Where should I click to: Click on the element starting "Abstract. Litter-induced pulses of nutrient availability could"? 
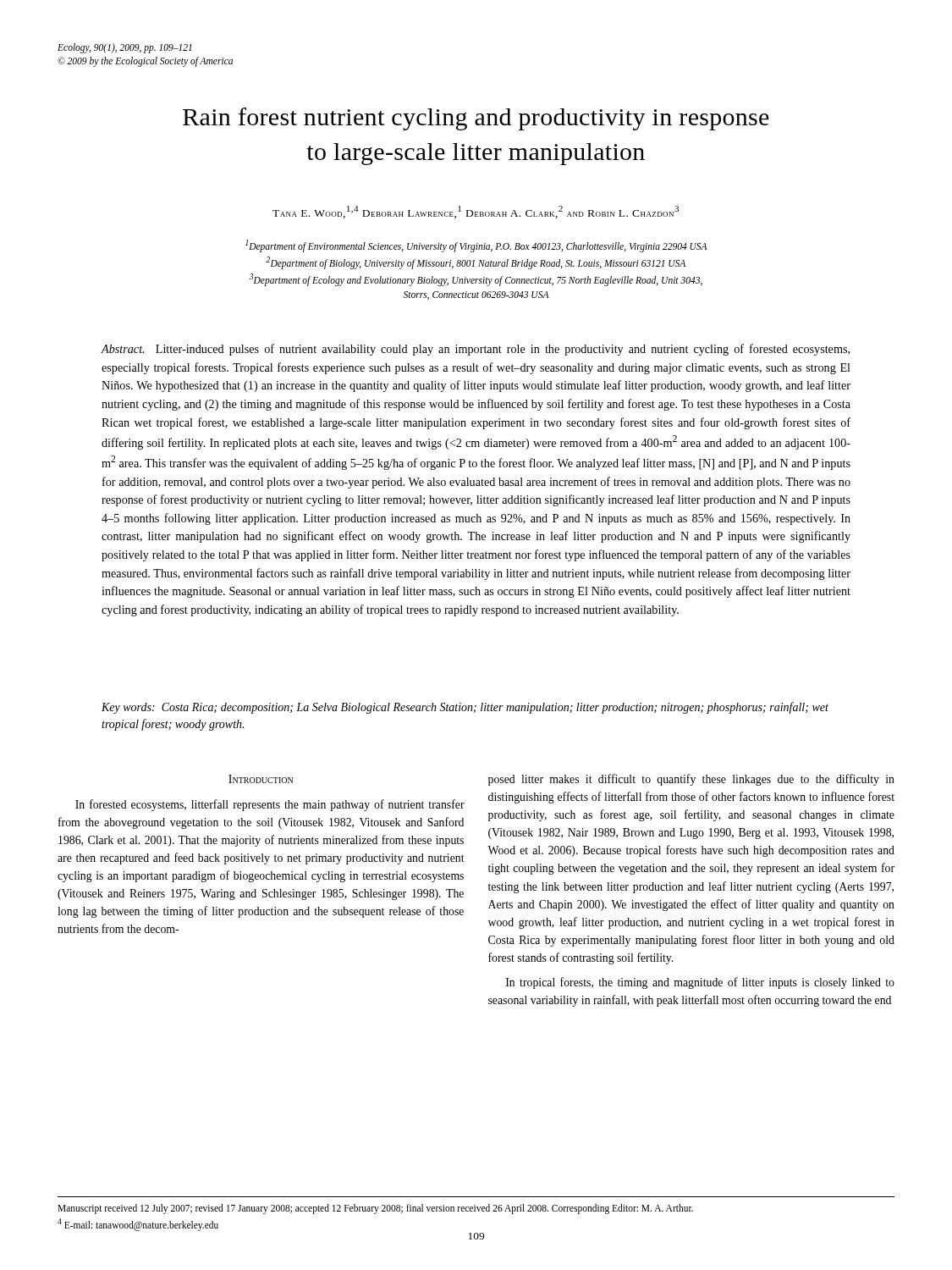click(x=476, y=480)
